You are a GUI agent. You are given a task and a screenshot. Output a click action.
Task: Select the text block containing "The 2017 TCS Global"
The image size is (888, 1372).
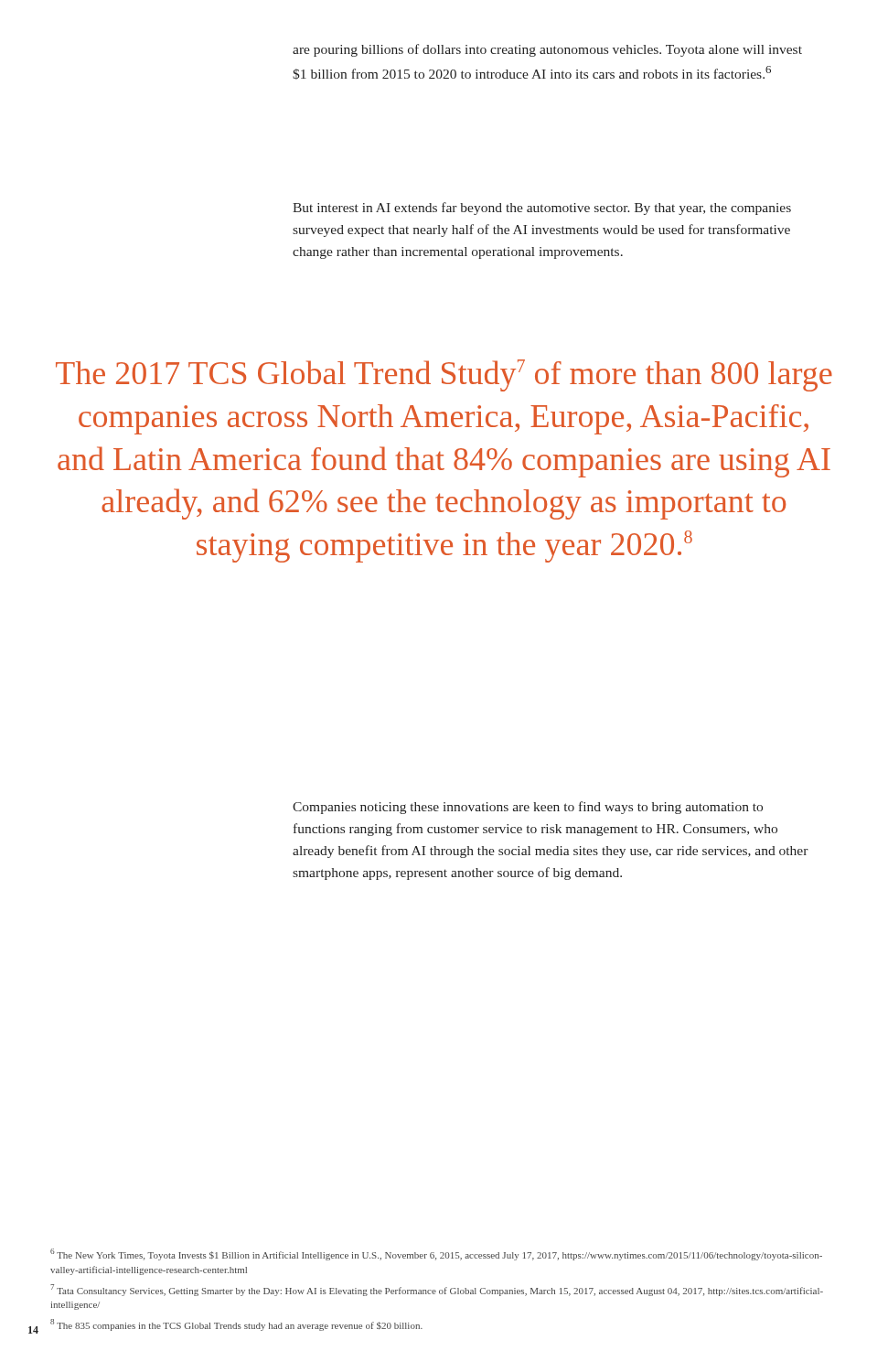pyautogui.click(x=444, y=459)
